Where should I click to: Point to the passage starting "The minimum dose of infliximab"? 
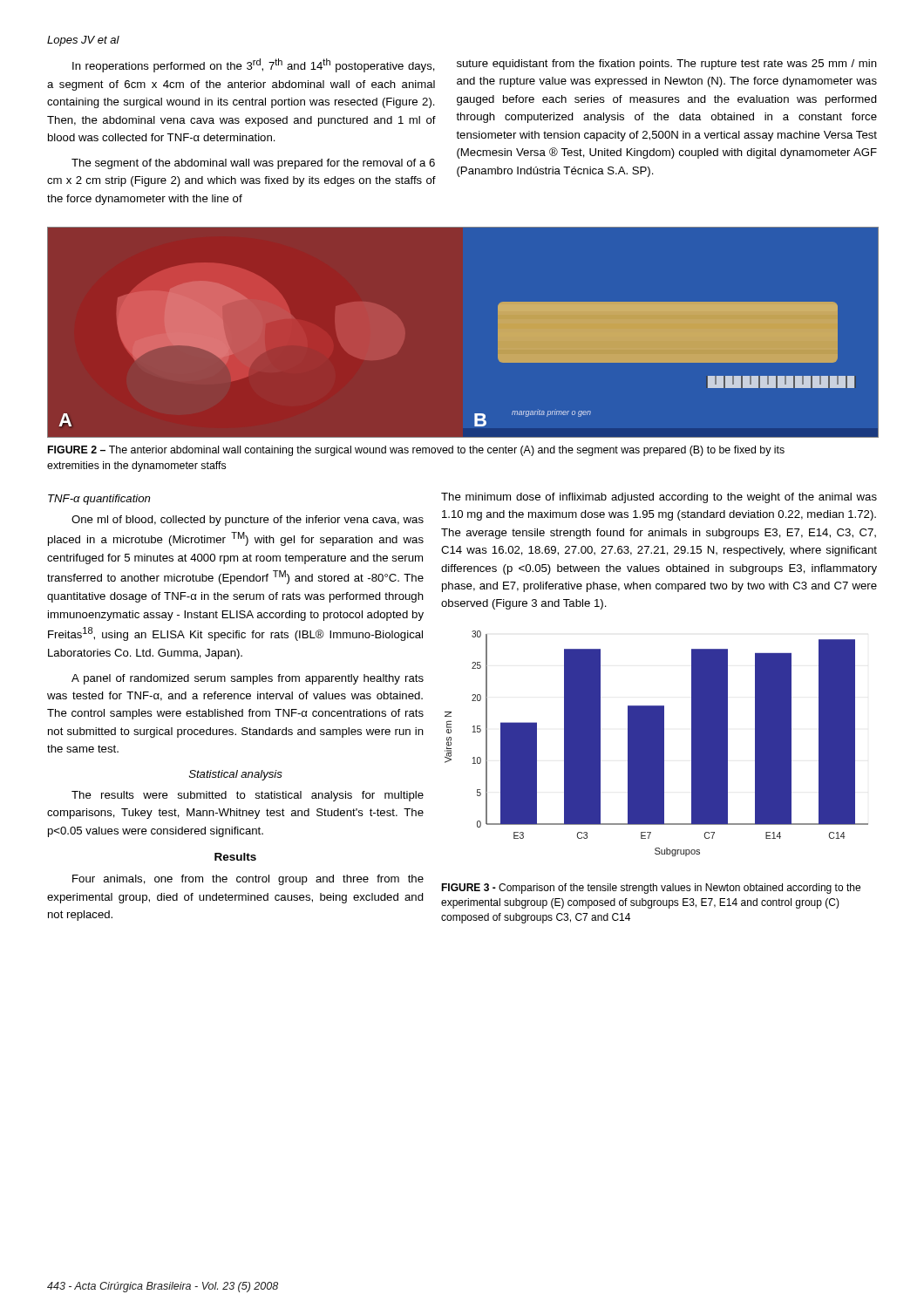[659, 550]
